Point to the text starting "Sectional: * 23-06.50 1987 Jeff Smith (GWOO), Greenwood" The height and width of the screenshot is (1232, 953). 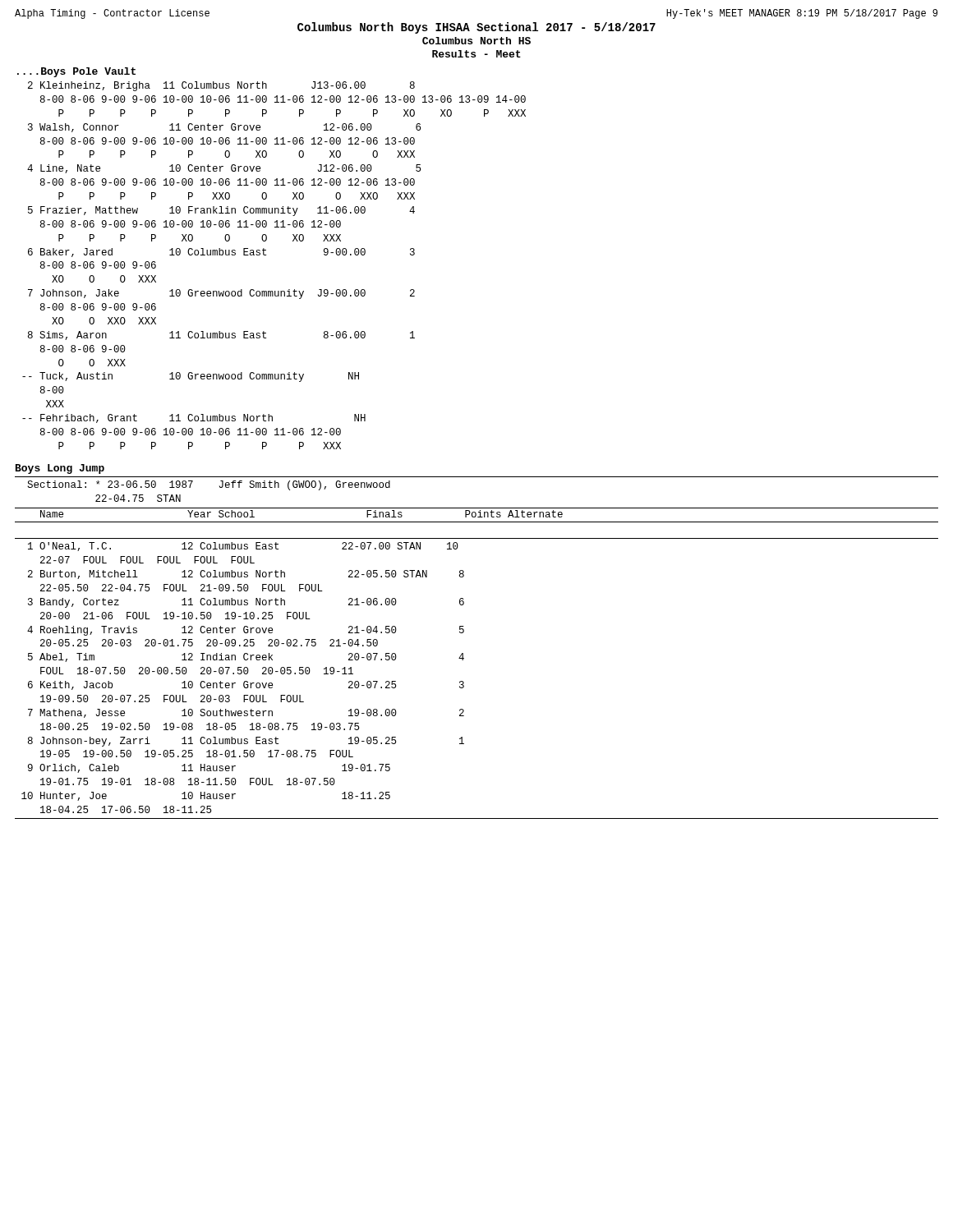(x=85, y=487)
